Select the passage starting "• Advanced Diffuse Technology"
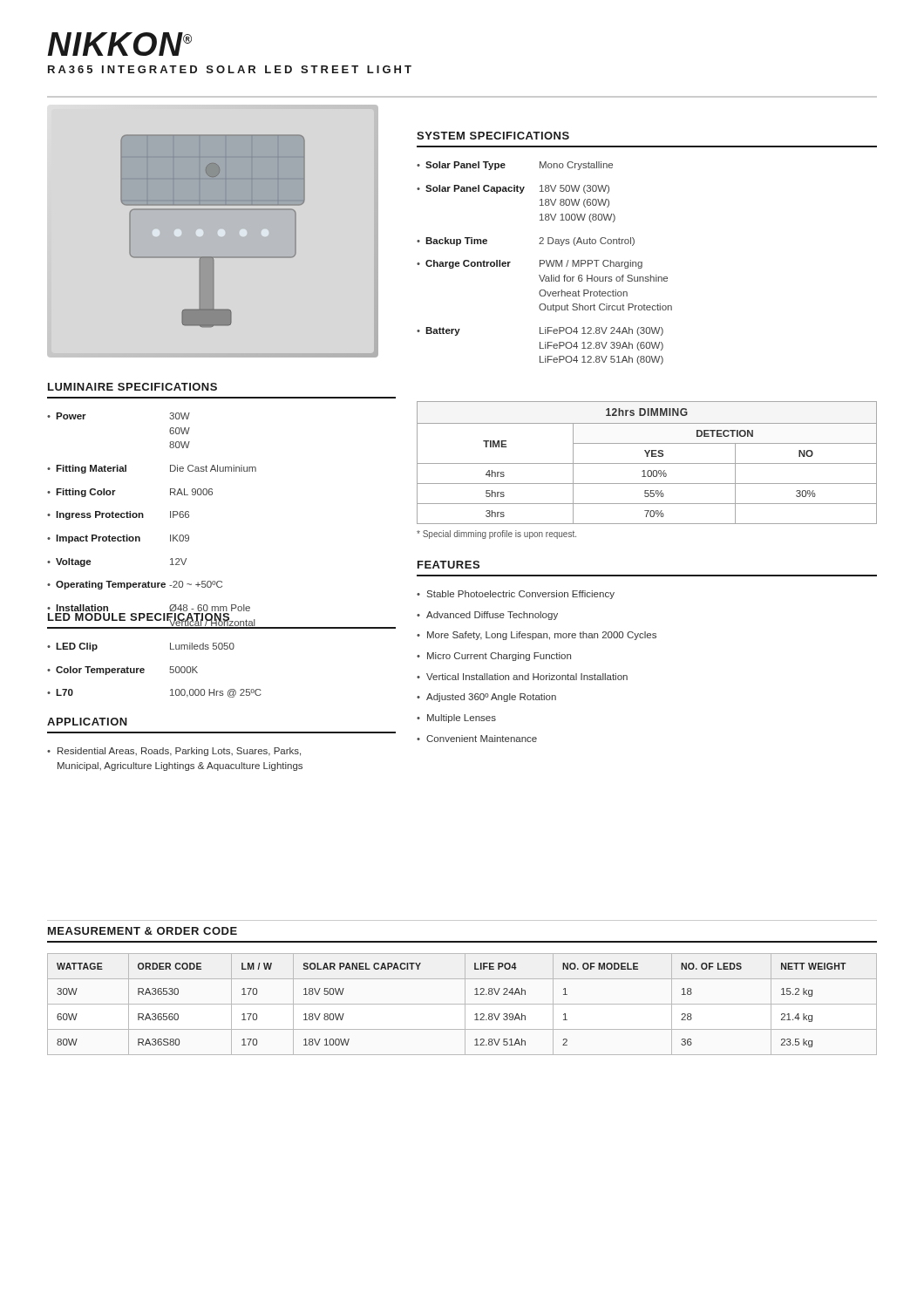 [x=487, y=615]
